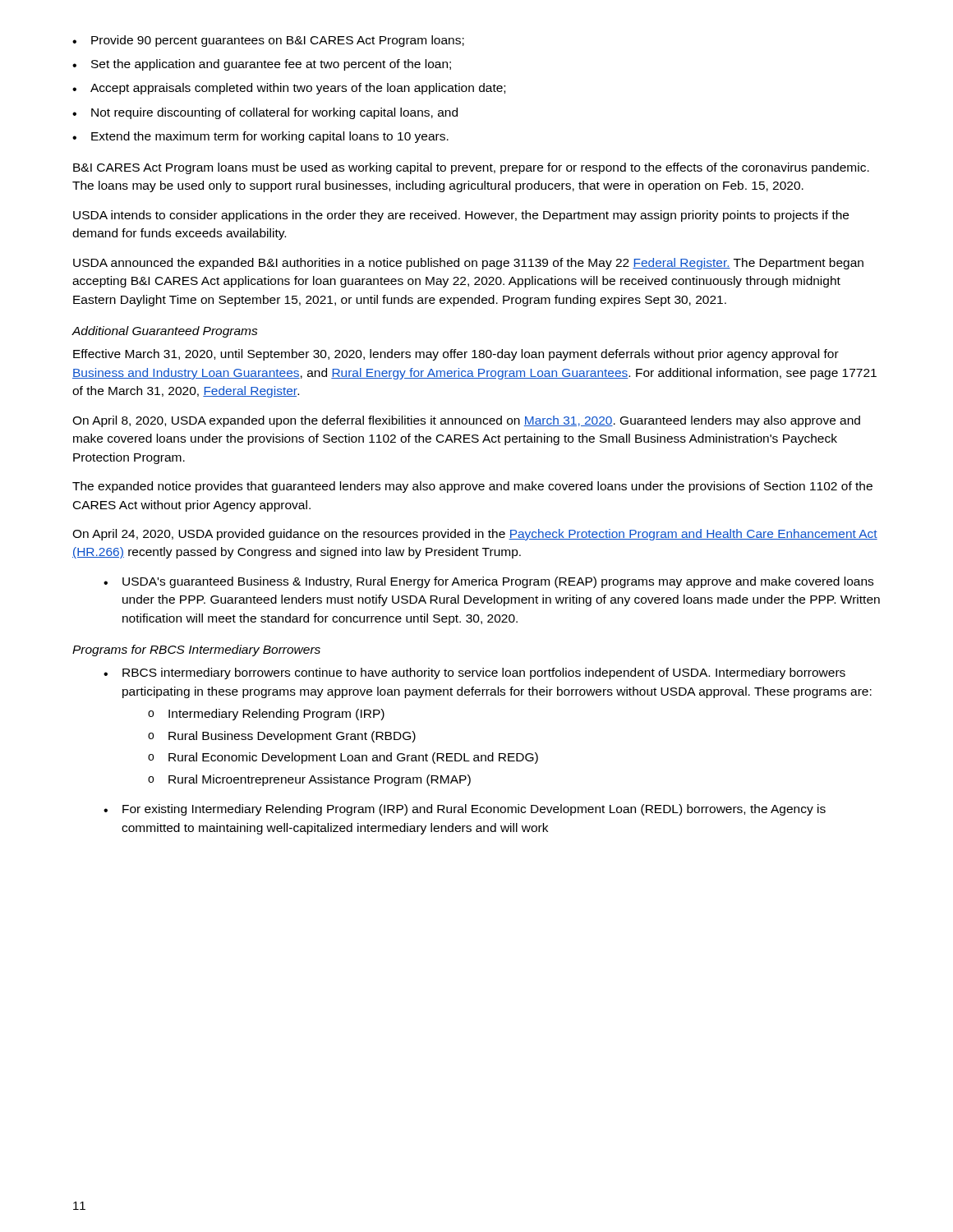Locate the passage starting "• Provide 90 percent guarantees on B&I CARES"
953x1232 pixels.
268,41
